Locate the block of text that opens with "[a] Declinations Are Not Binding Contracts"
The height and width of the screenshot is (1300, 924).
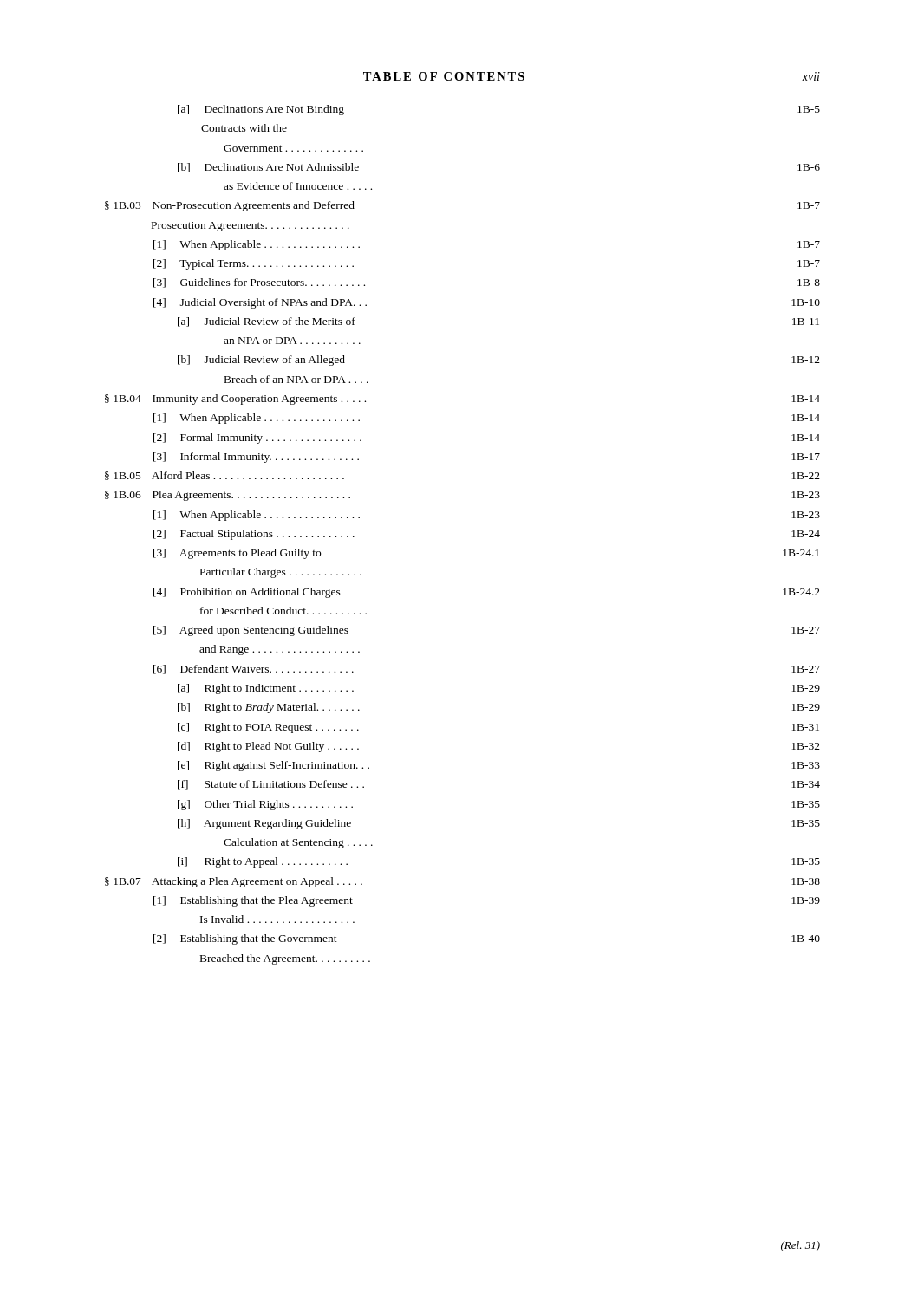pos(275,110)
